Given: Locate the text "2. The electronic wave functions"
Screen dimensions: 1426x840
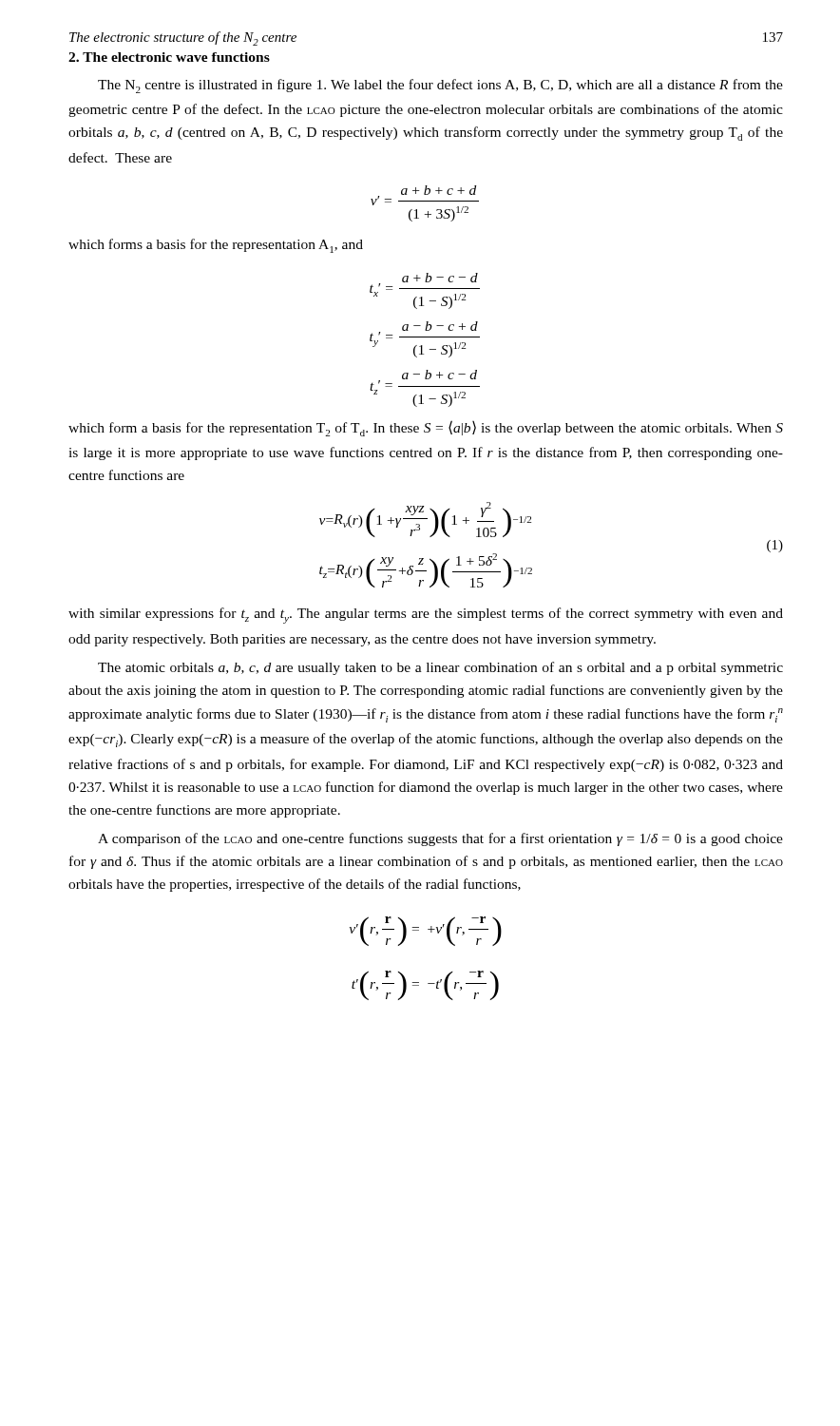Looking at the screenshot, I should pos(169,57).
